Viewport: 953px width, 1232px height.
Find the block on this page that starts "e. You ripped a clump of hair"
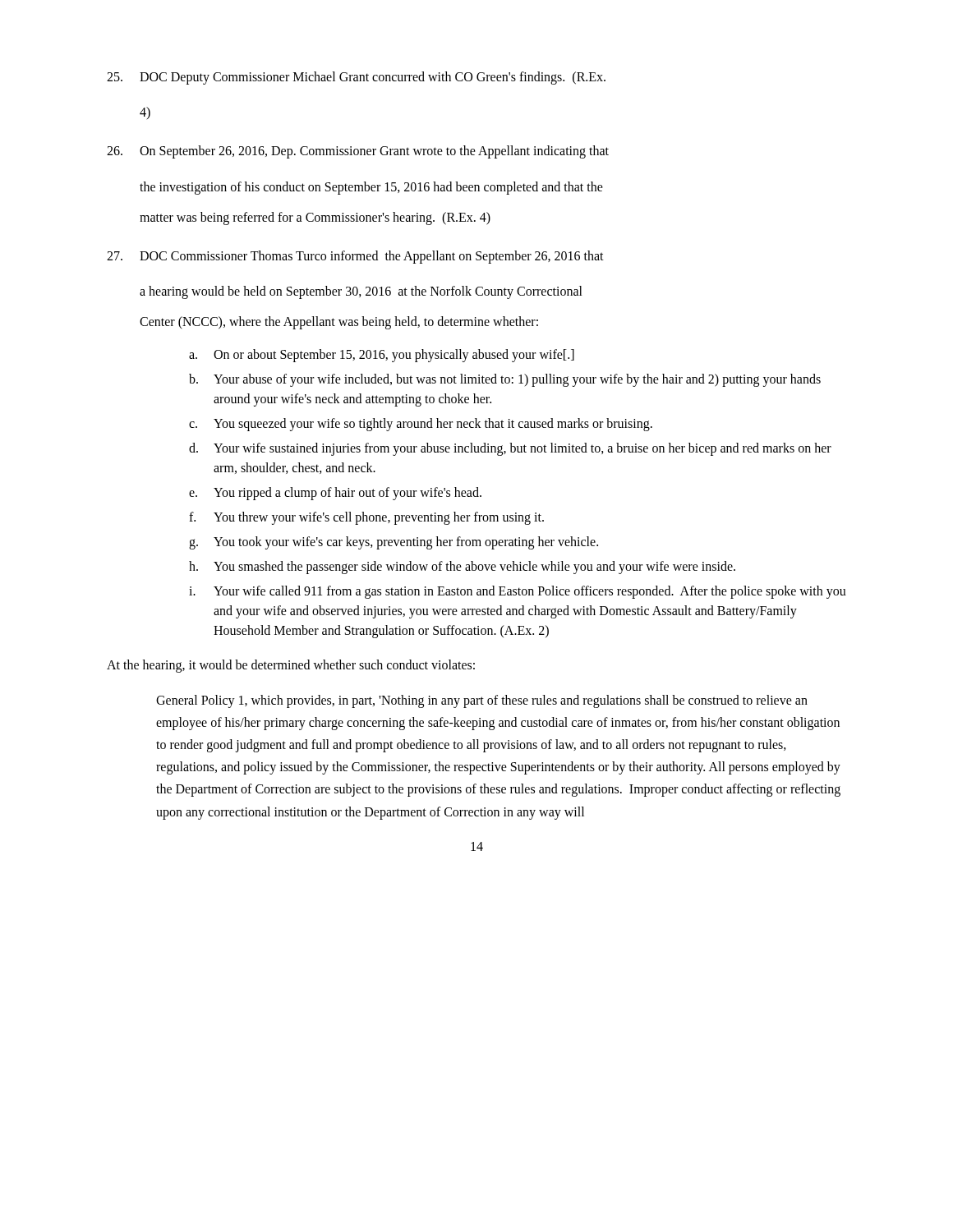pos(335,494)
